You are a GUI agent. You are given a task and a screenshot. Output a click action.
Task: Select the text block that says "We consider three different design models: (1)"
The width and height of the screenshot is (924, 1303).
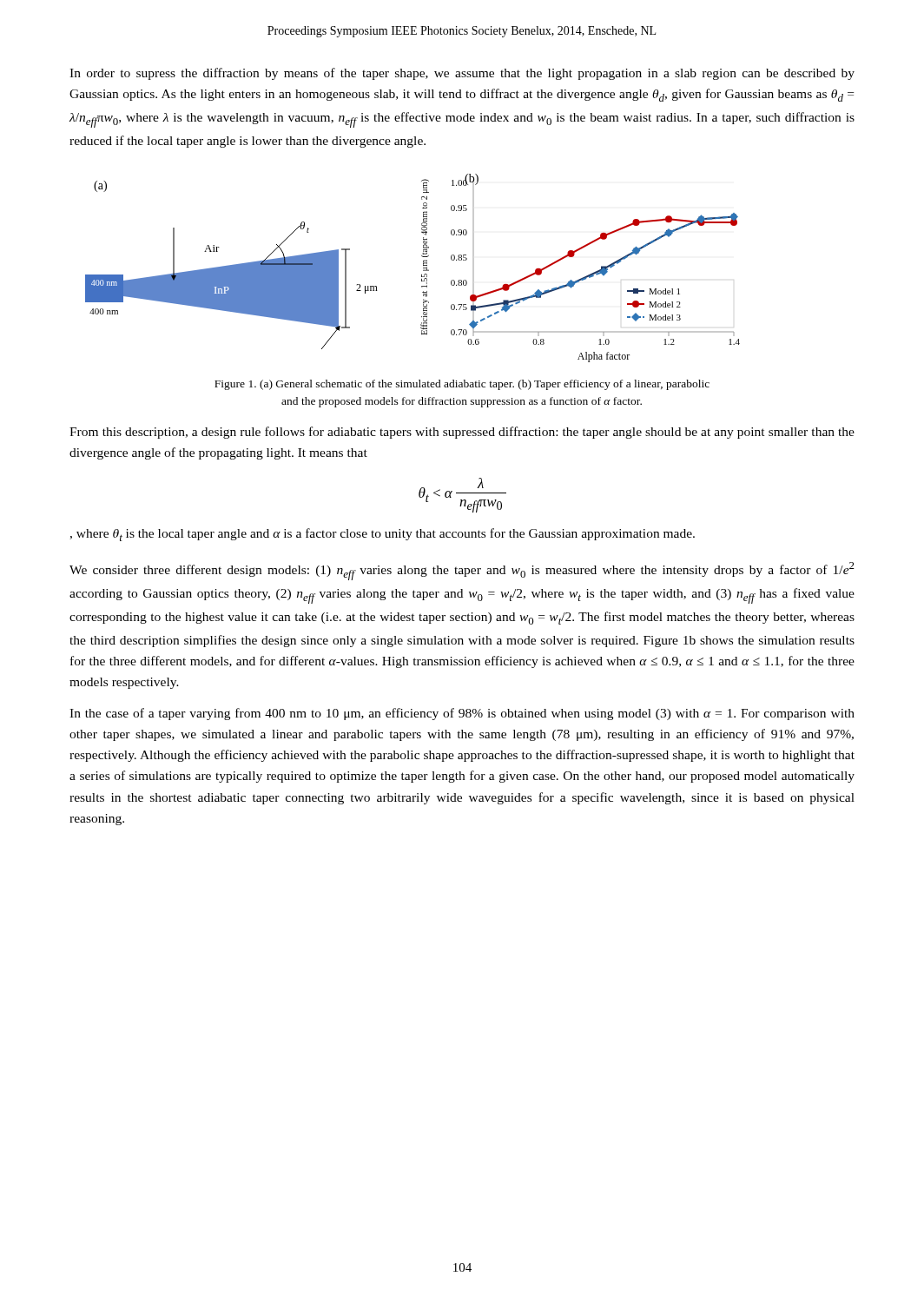[x=462, y=624]
